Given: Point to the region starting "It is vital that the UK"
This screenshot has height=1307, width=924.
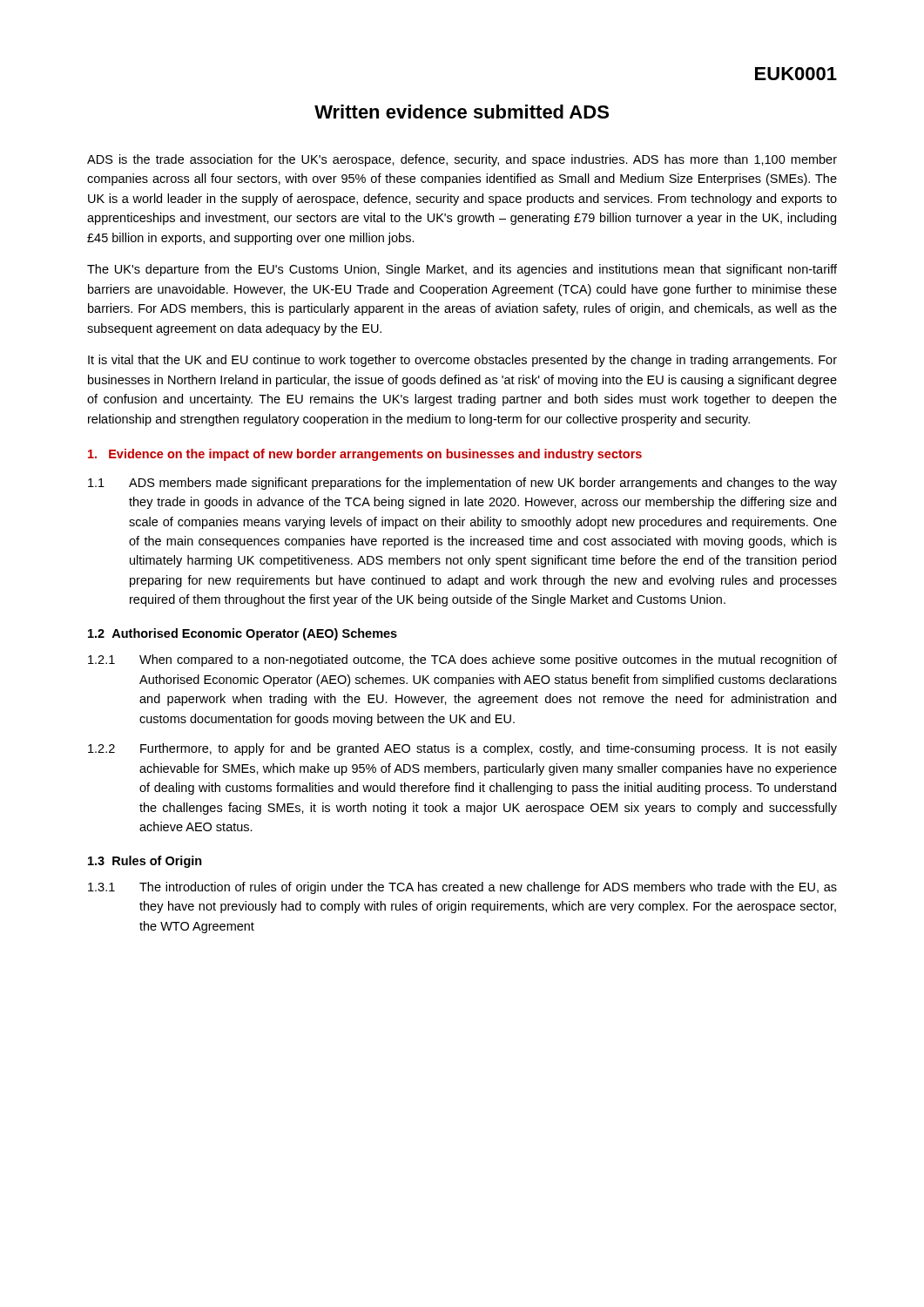Looking at the screenshot, I should click(x=462, y=389).
